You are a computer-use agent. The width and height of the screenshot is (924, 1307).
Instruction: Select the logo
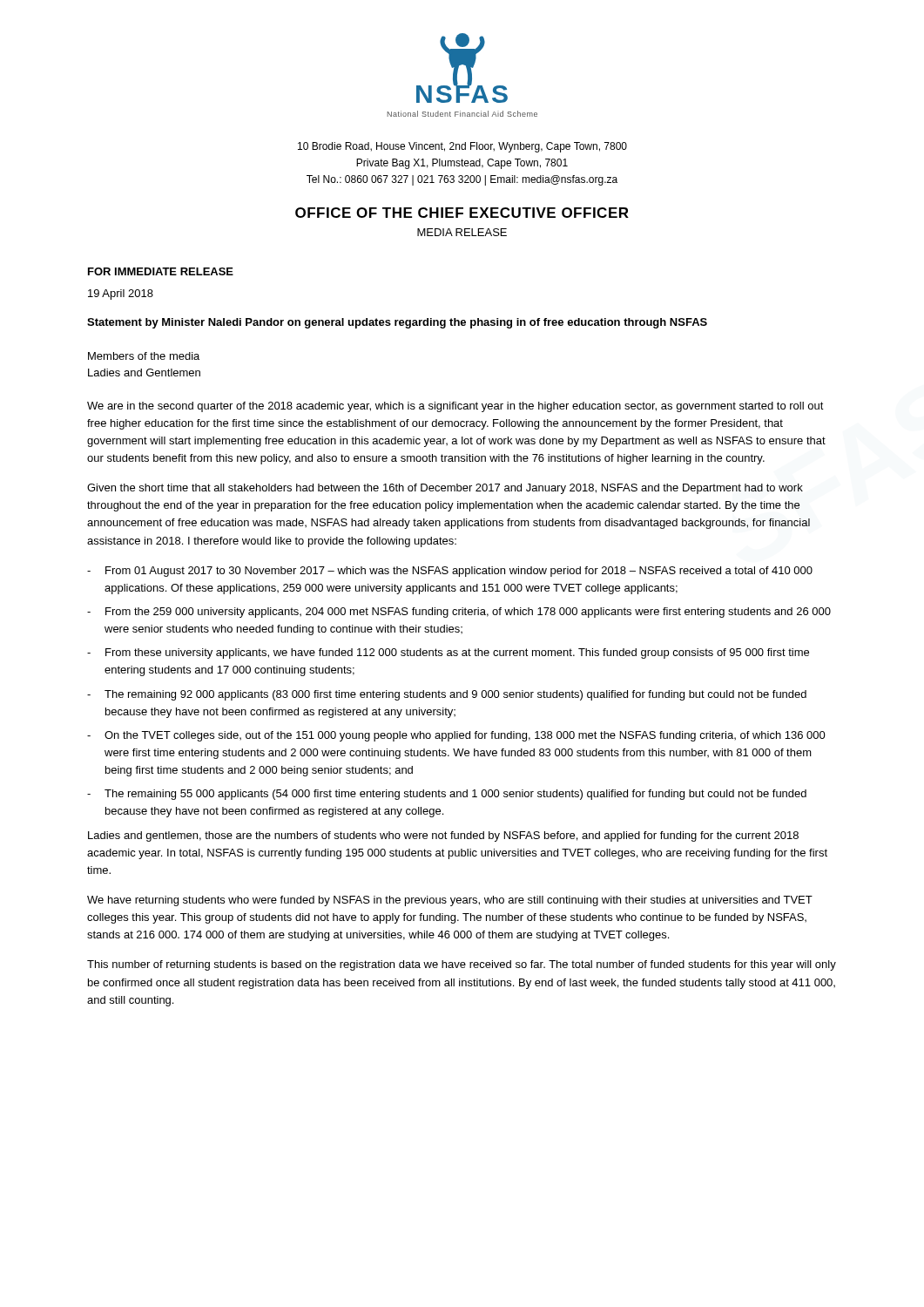point(462,75)
